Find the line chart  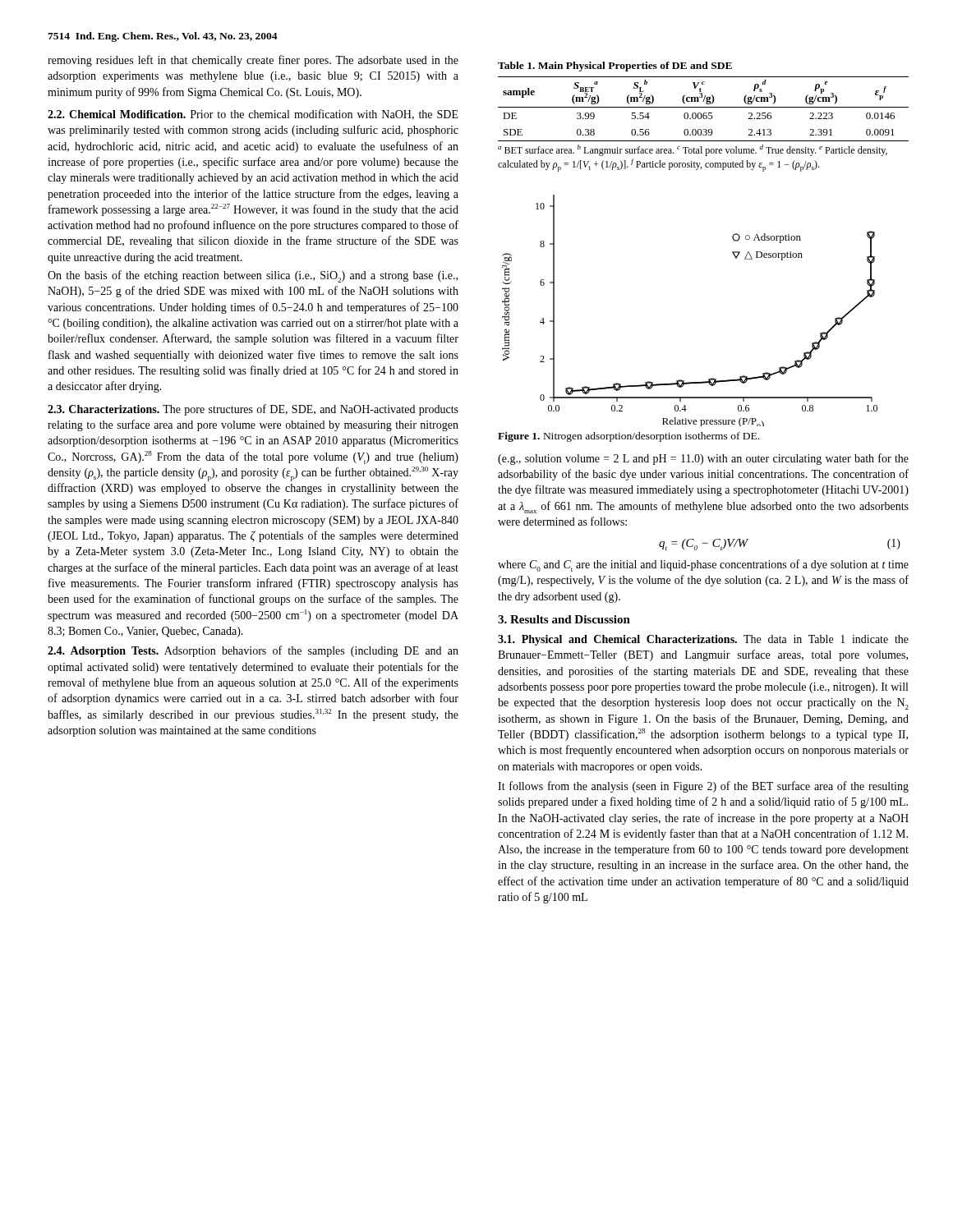(703, 303)
